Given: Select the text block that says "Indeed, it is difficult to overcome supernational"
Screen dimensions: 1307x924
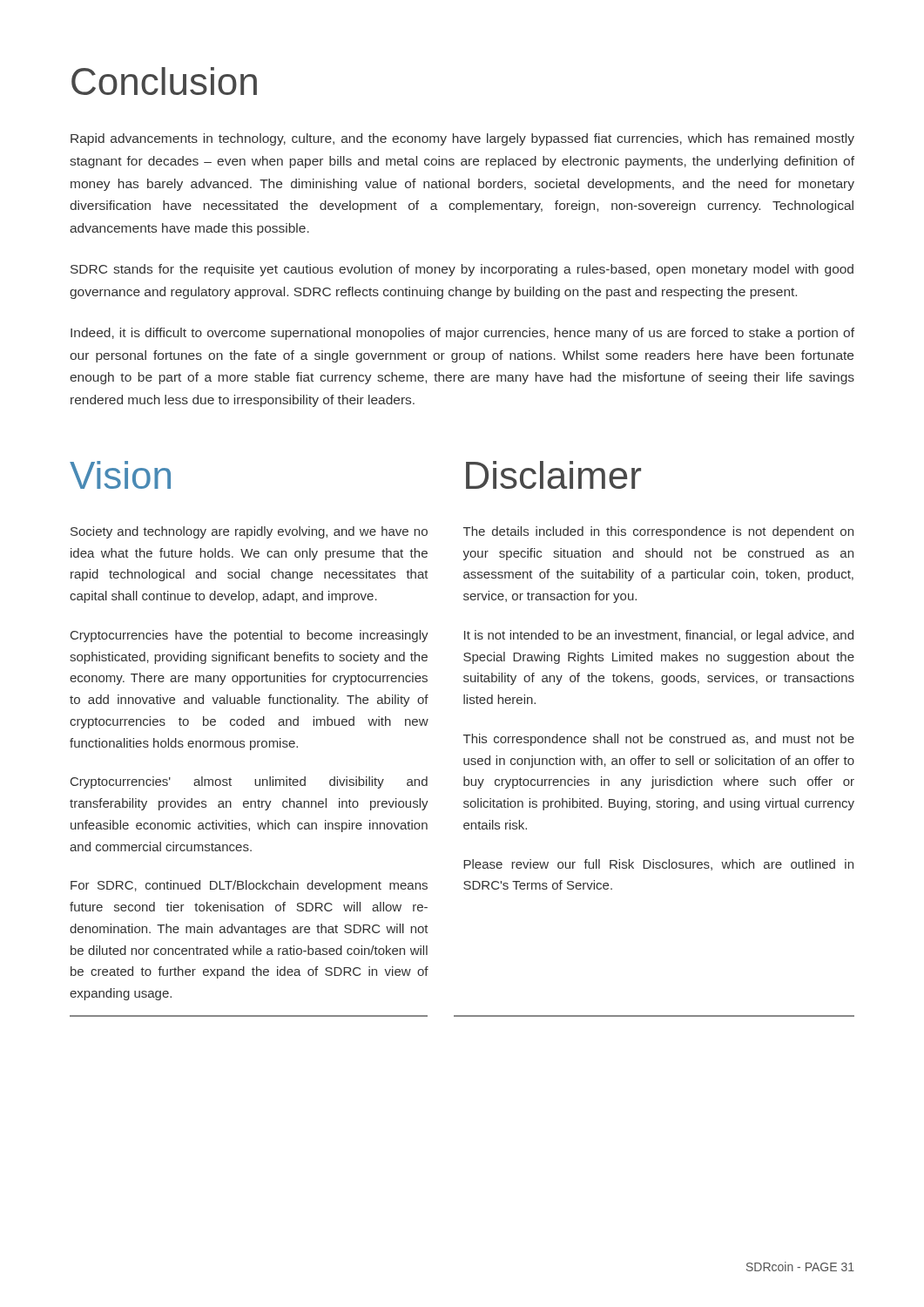Looking at the screenshot, I should coord(462,366).
